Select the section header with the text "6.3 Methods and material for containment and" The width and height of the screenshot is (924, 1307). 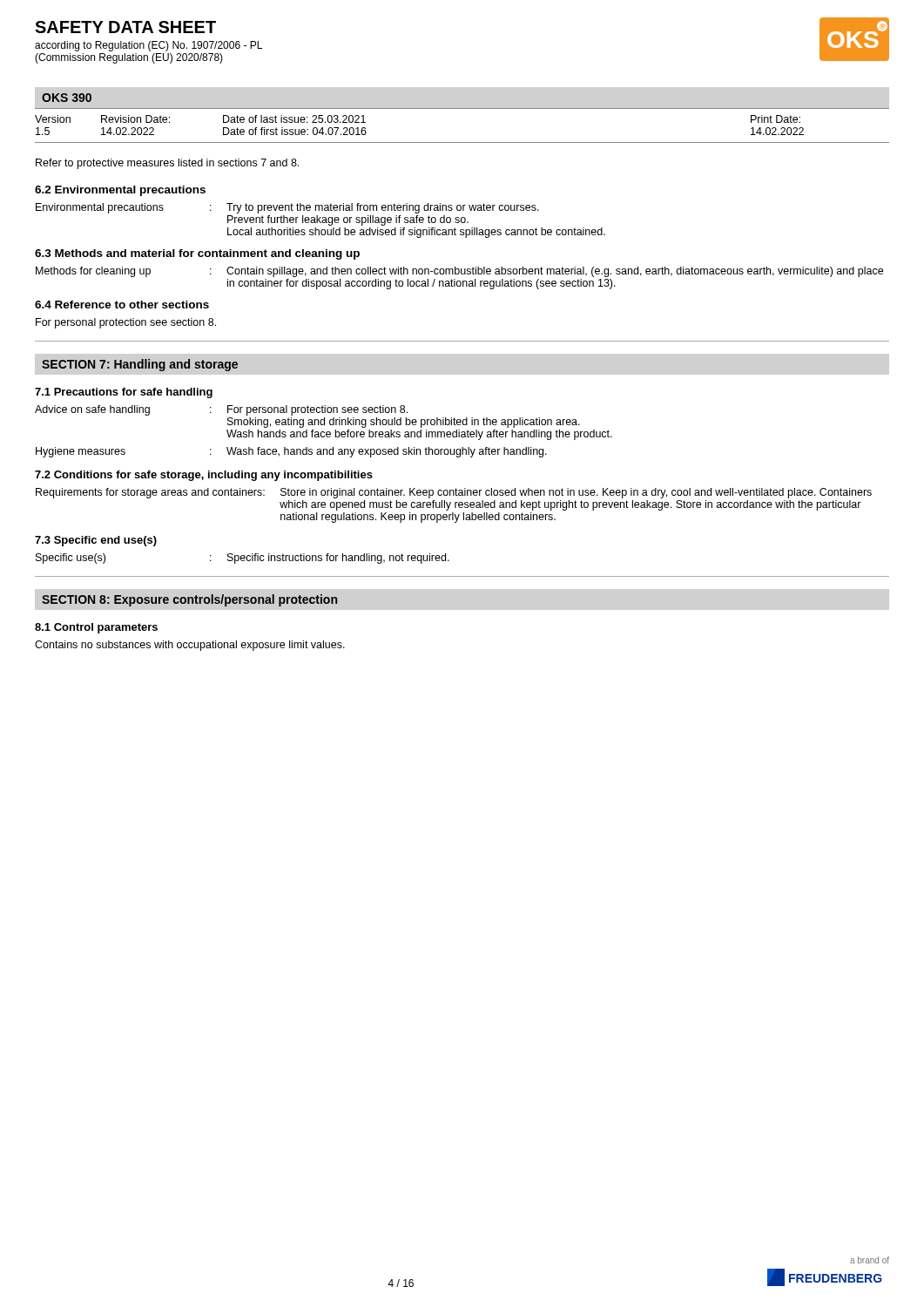pyautogui.click(x=198, y=253)
